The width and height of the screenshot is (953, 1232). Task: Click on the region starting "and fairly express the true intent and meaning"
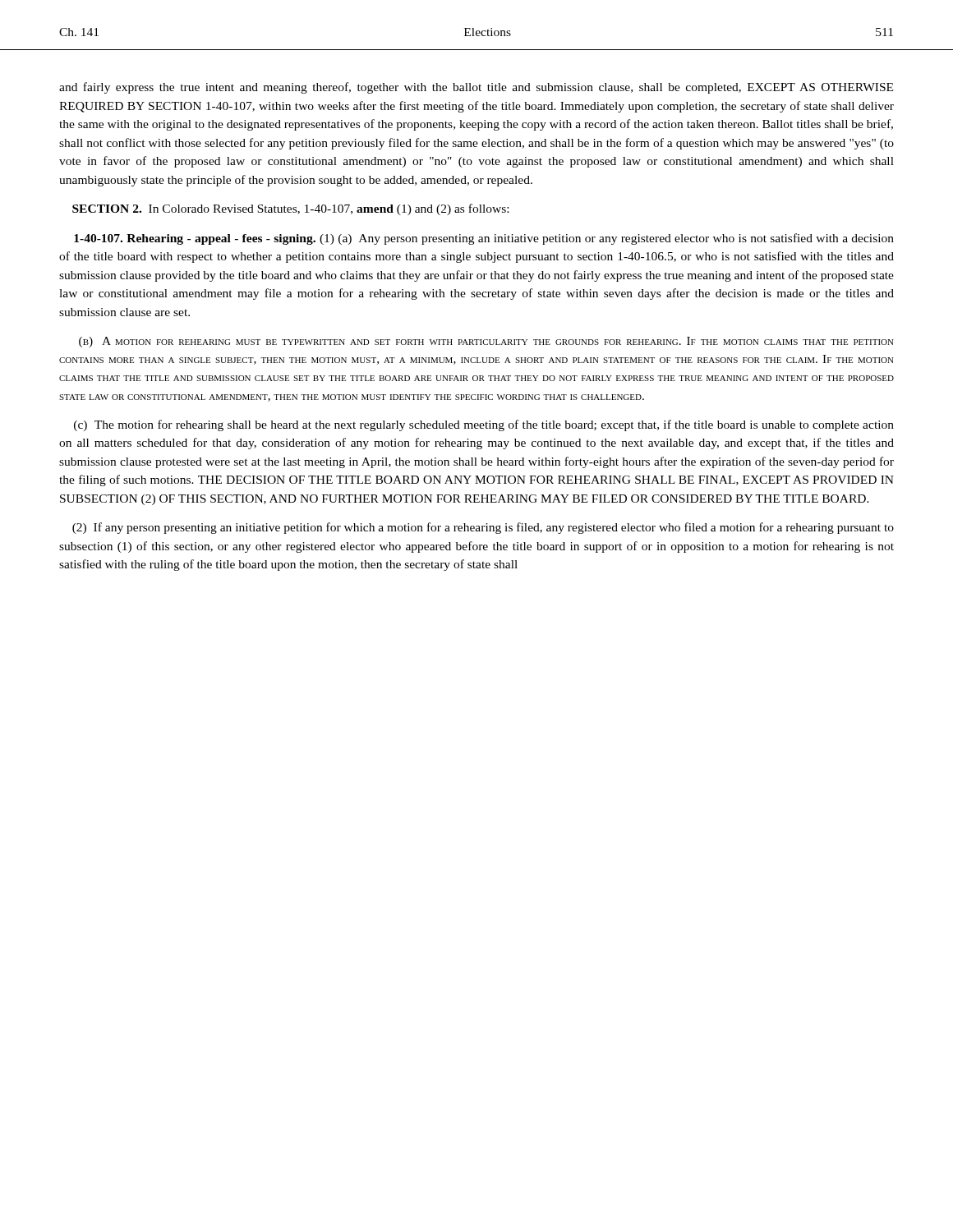tap(476, 133)
